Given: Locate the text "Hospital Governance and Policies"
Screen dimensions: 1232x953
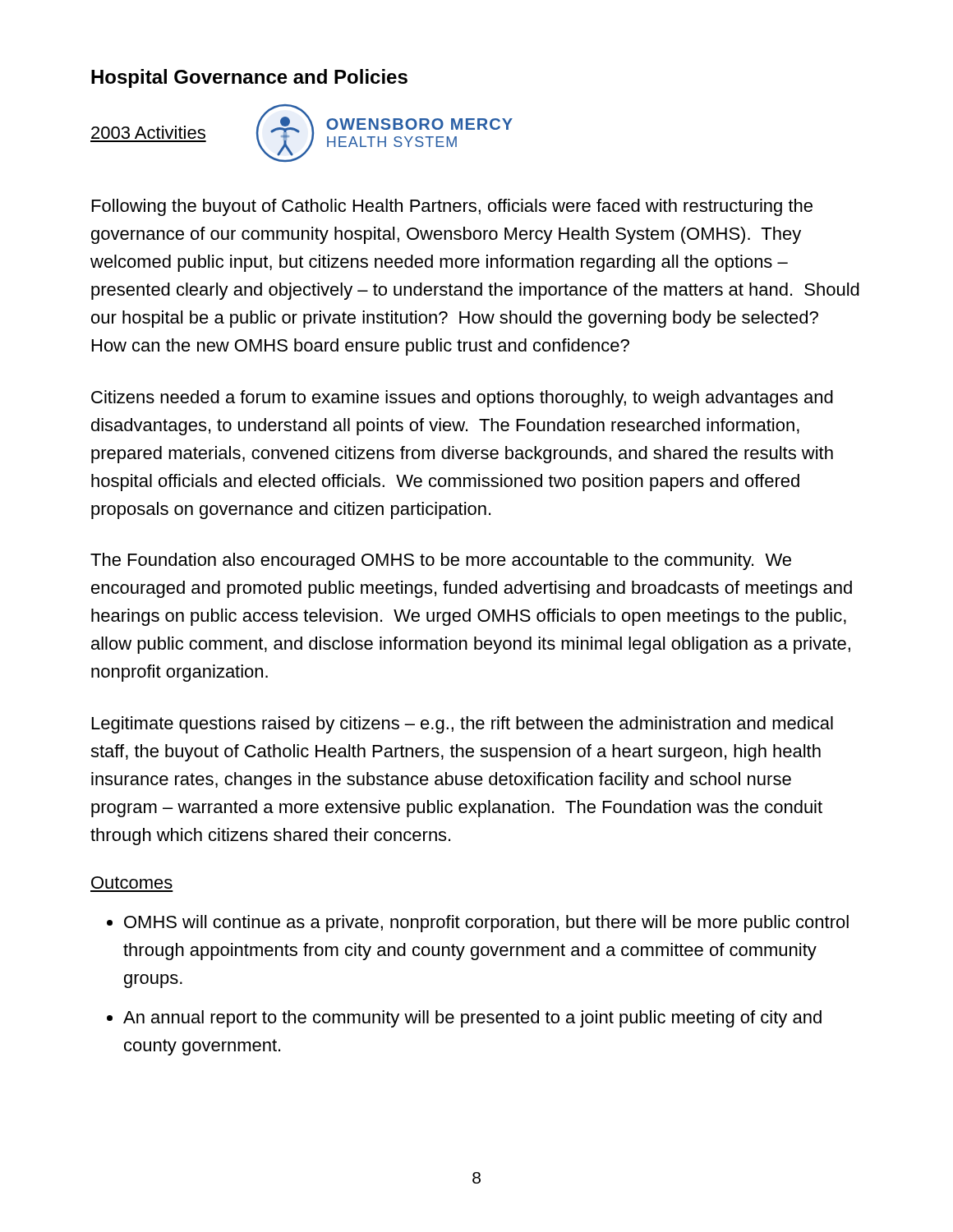Looking at the screenshot, I should [x=249, y=77].
